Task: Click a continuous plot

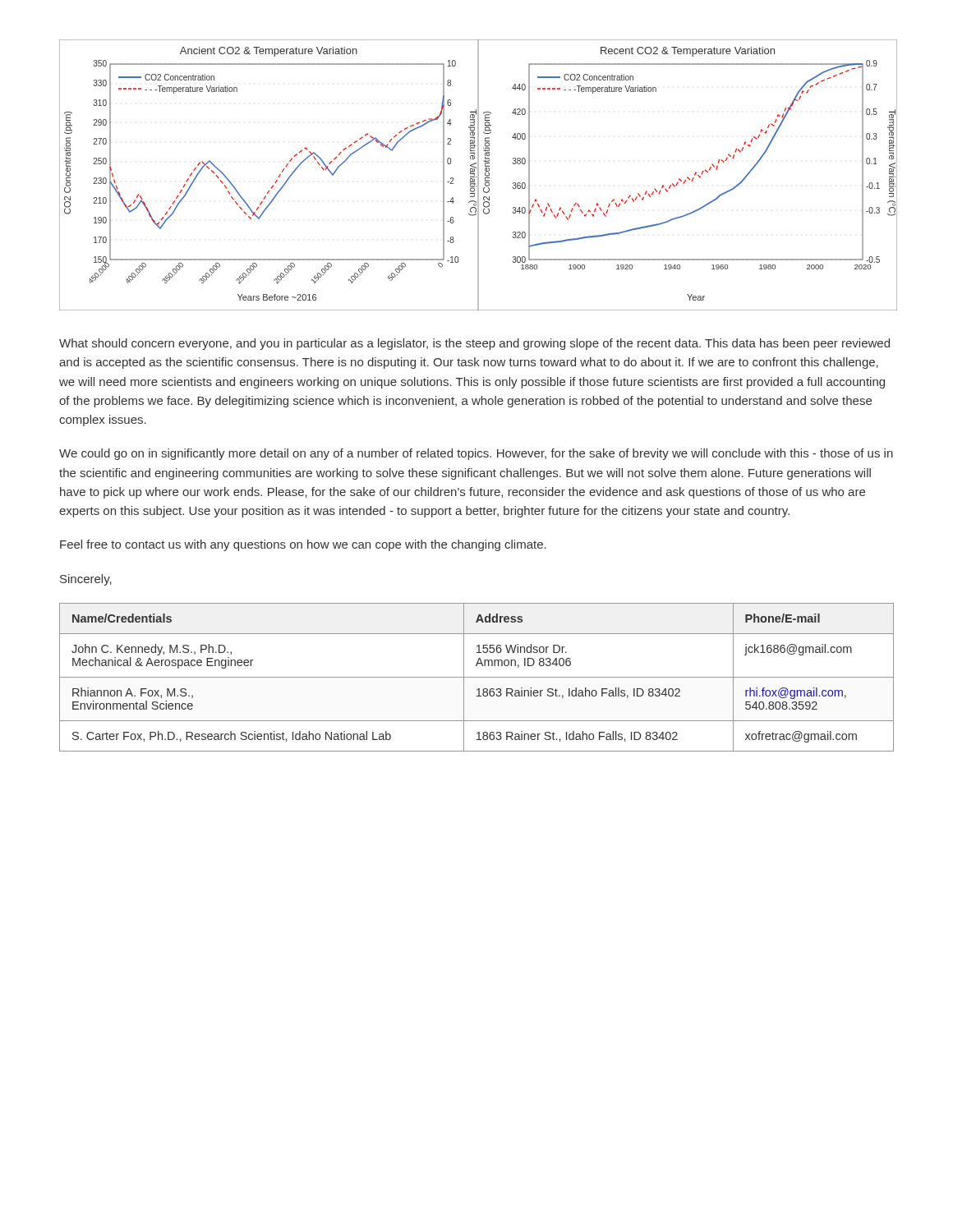Action: [476, 175]
